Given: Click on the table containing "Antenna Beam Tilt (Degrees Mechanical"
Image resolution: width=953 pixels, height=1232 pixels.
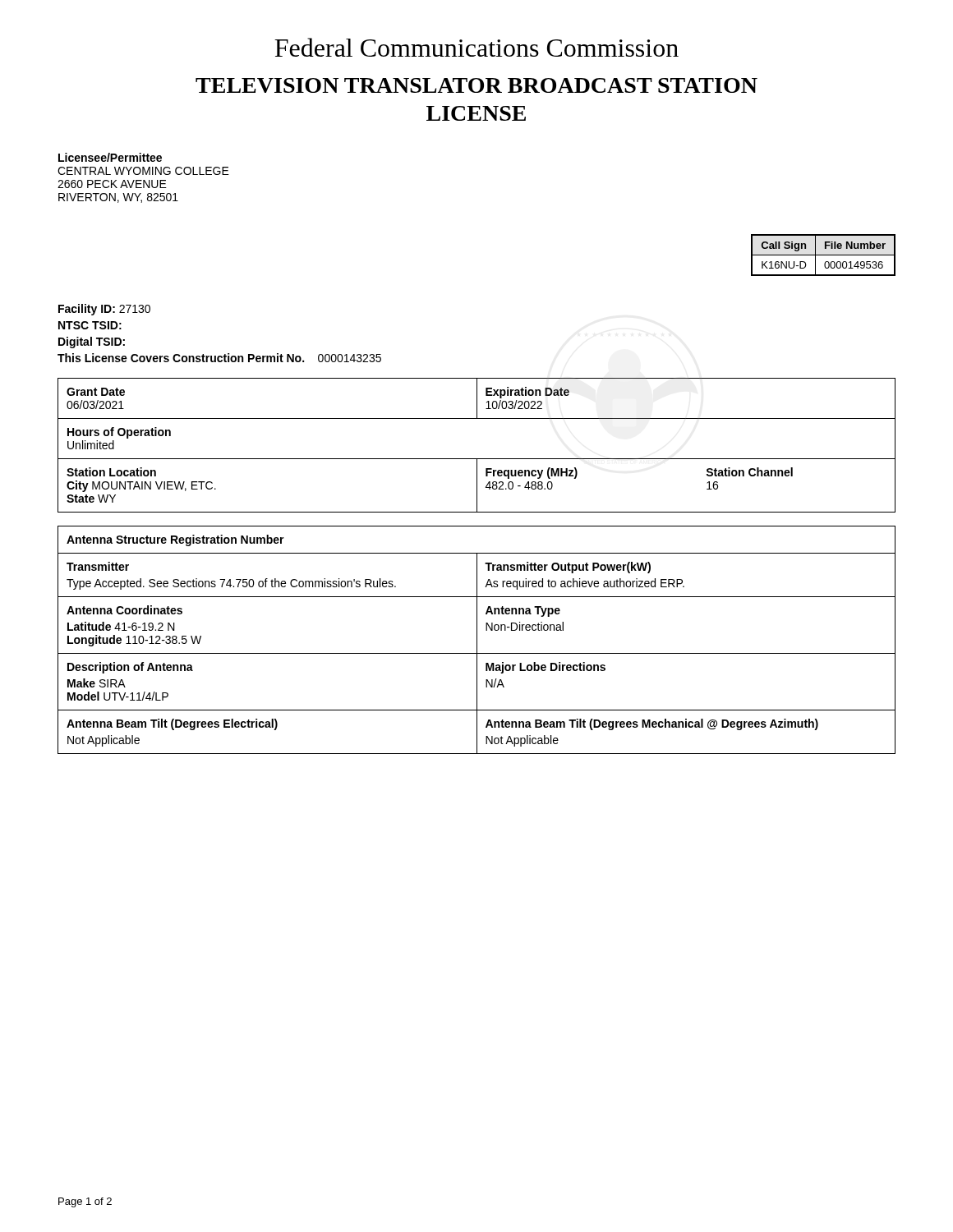Looking at the screenshot, I should 476,640.
